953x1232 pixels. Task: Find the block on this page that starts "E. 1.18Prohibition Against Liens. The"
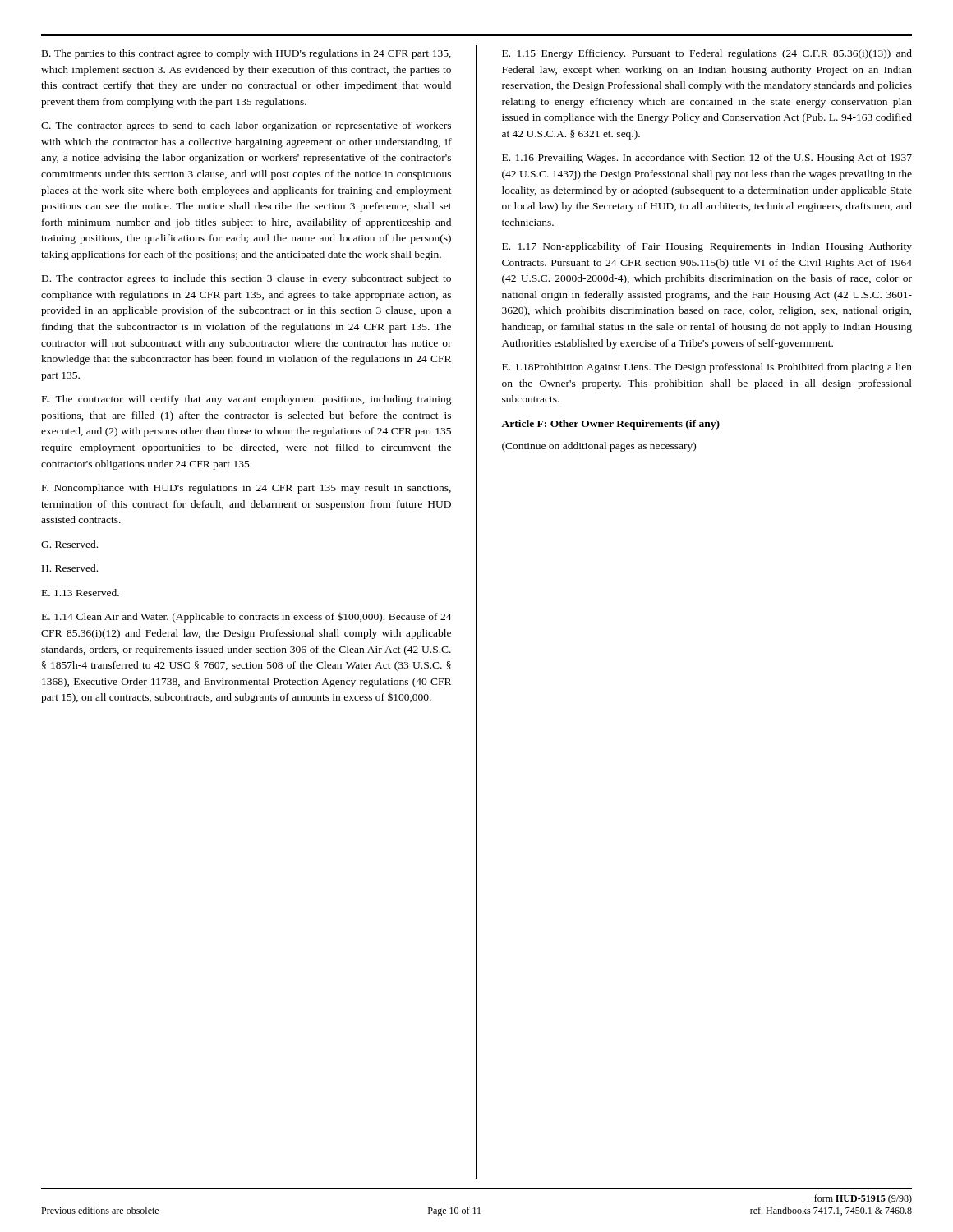tap(707, 383)
